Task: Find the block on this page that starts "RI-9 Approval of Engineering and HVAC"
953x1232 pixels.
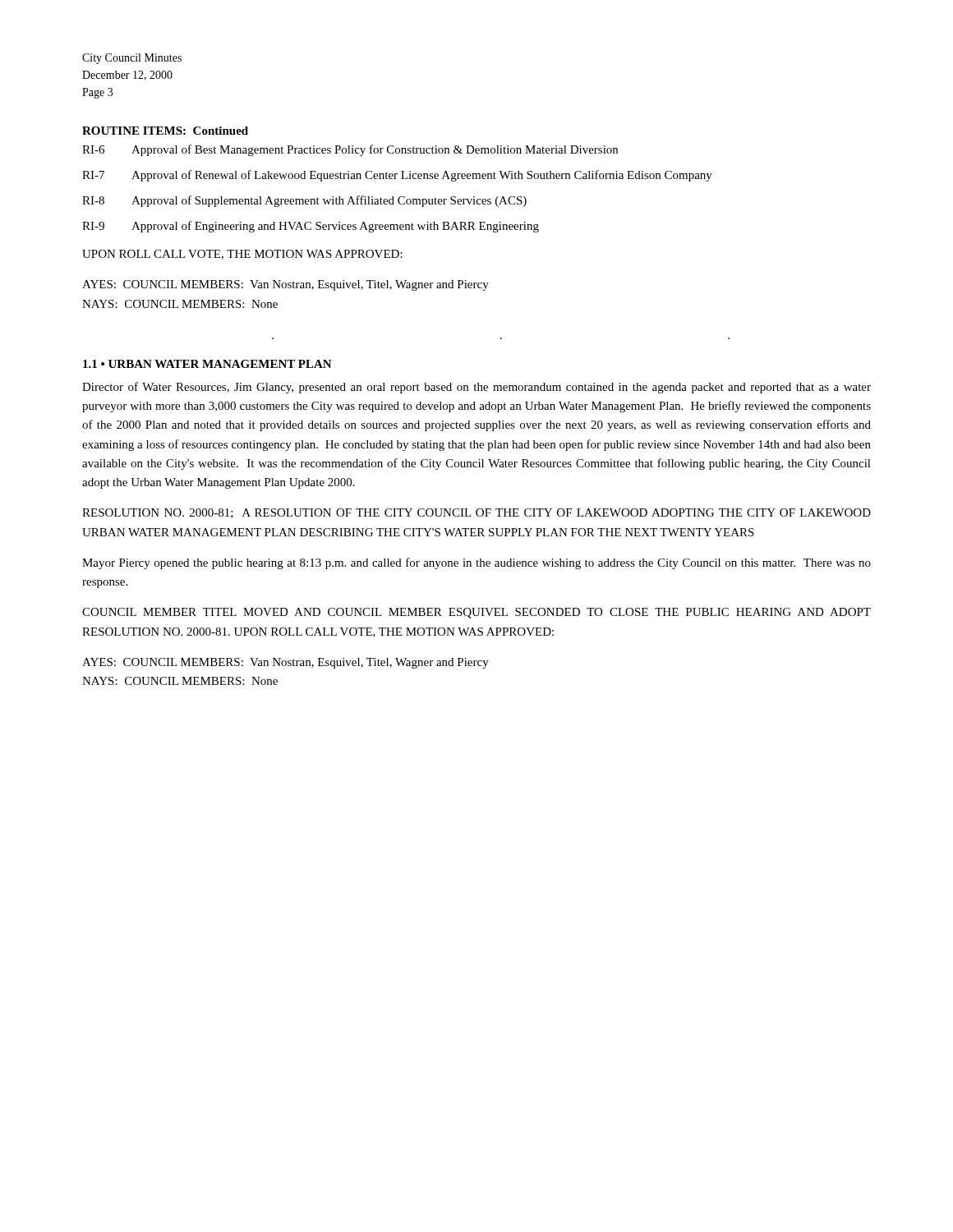Action: click(476, 226)
